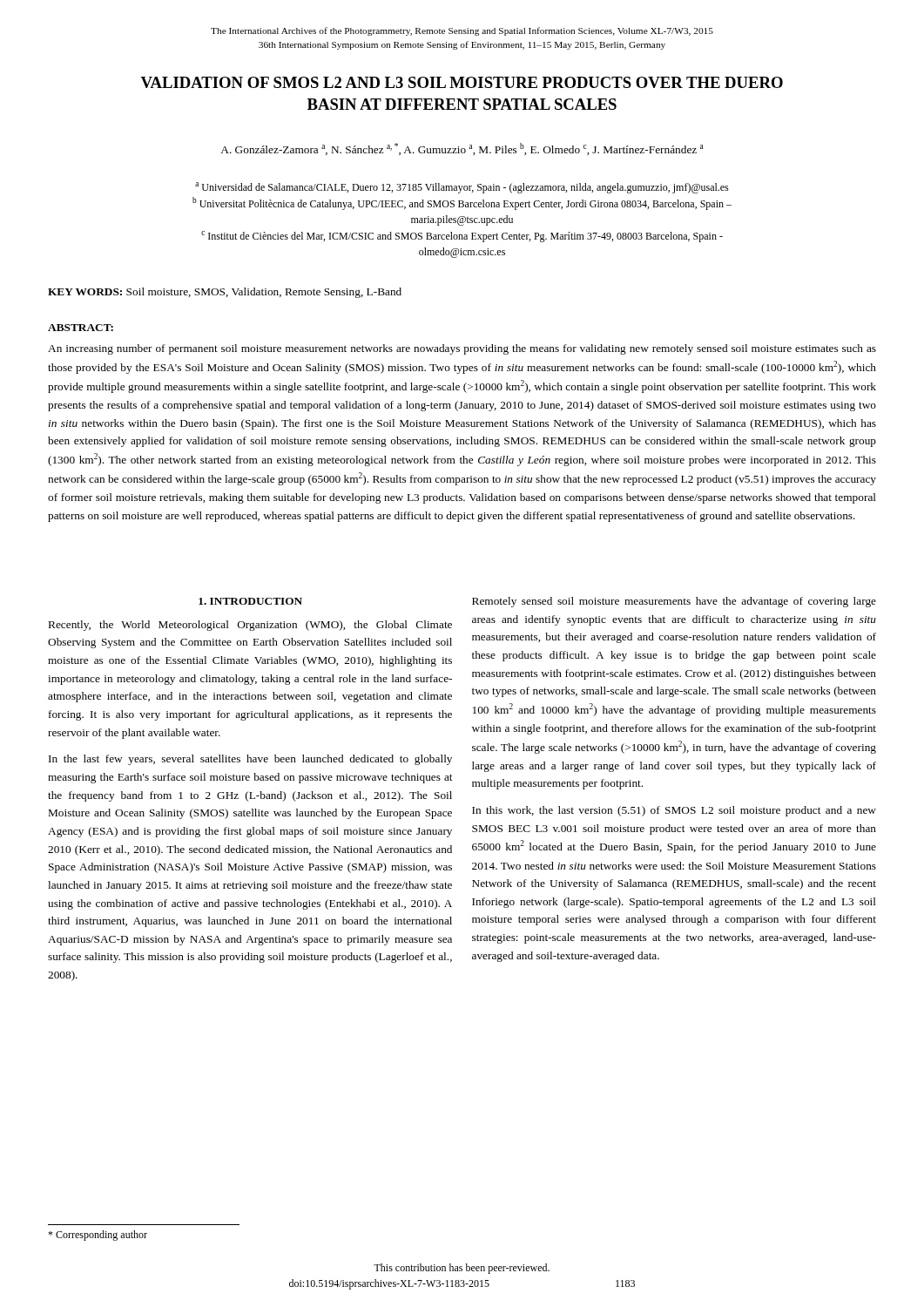This screenshot has width=924, height=1307.
Task: Find the passage starting "a Universidad de"
Action: coord(462,218)
